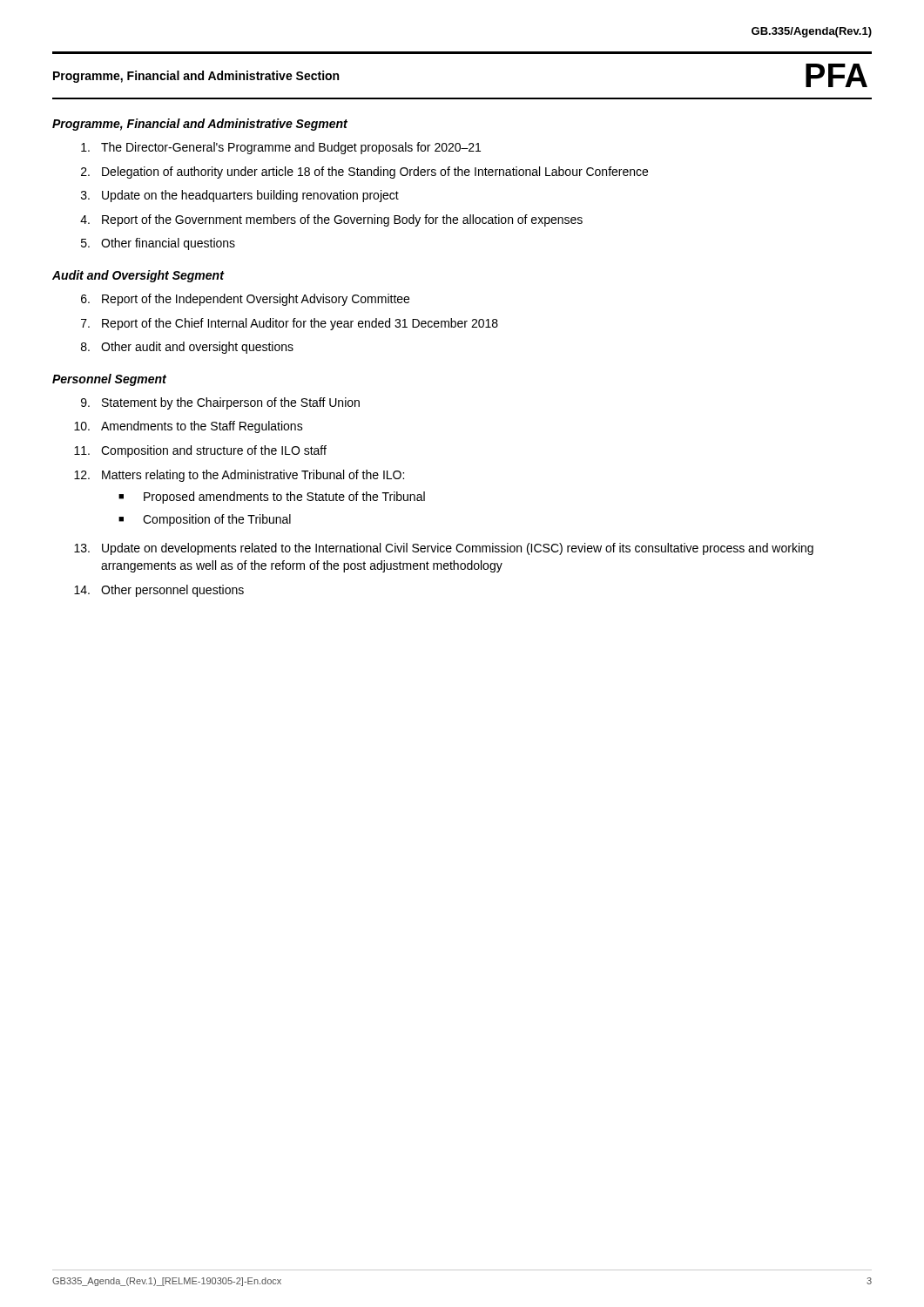Find the element starting "Audit and Oversight"

[138, 275]
